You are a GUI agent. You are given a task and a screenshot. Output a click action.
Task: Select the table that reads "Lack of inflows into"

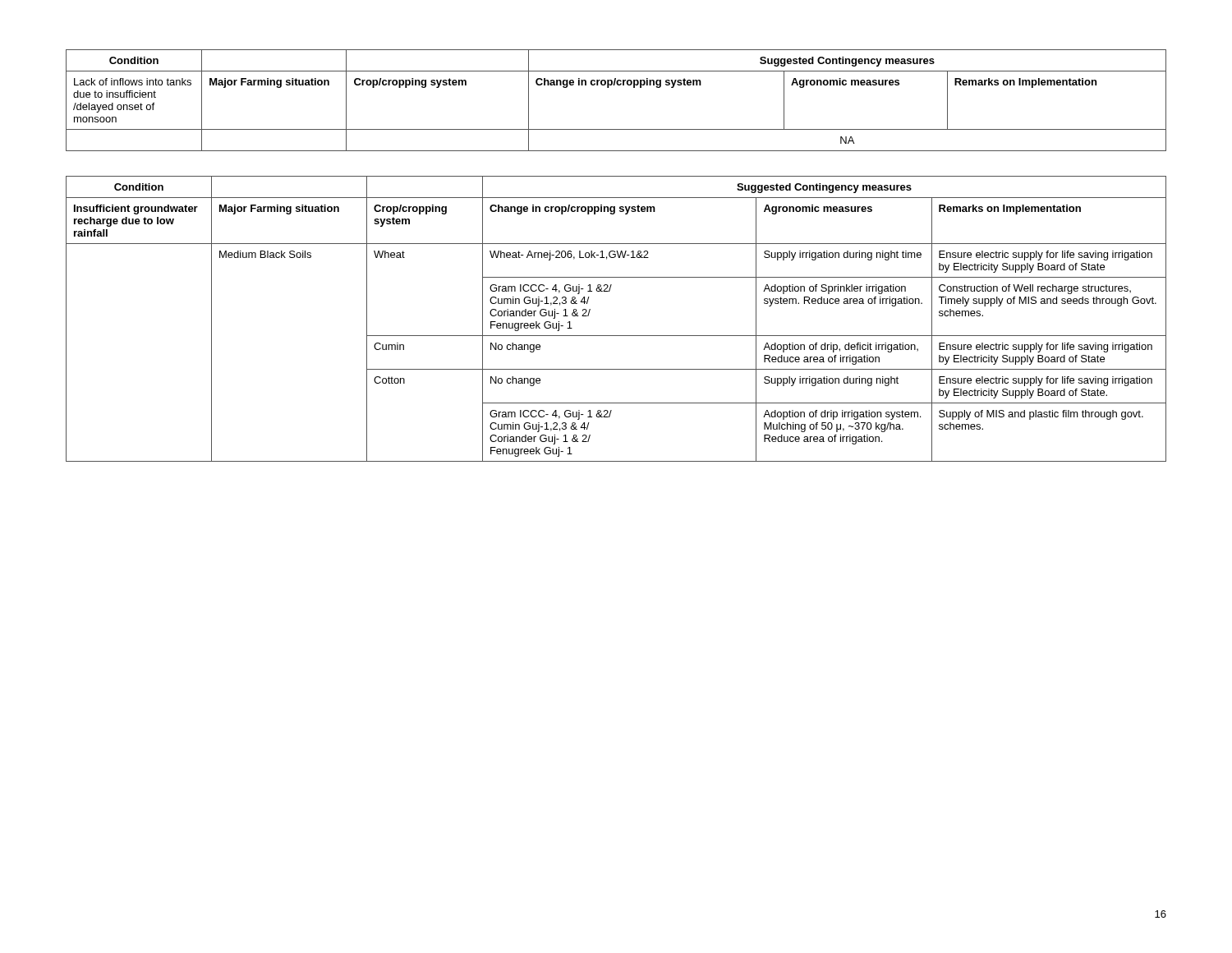click(x=616, y=100)
